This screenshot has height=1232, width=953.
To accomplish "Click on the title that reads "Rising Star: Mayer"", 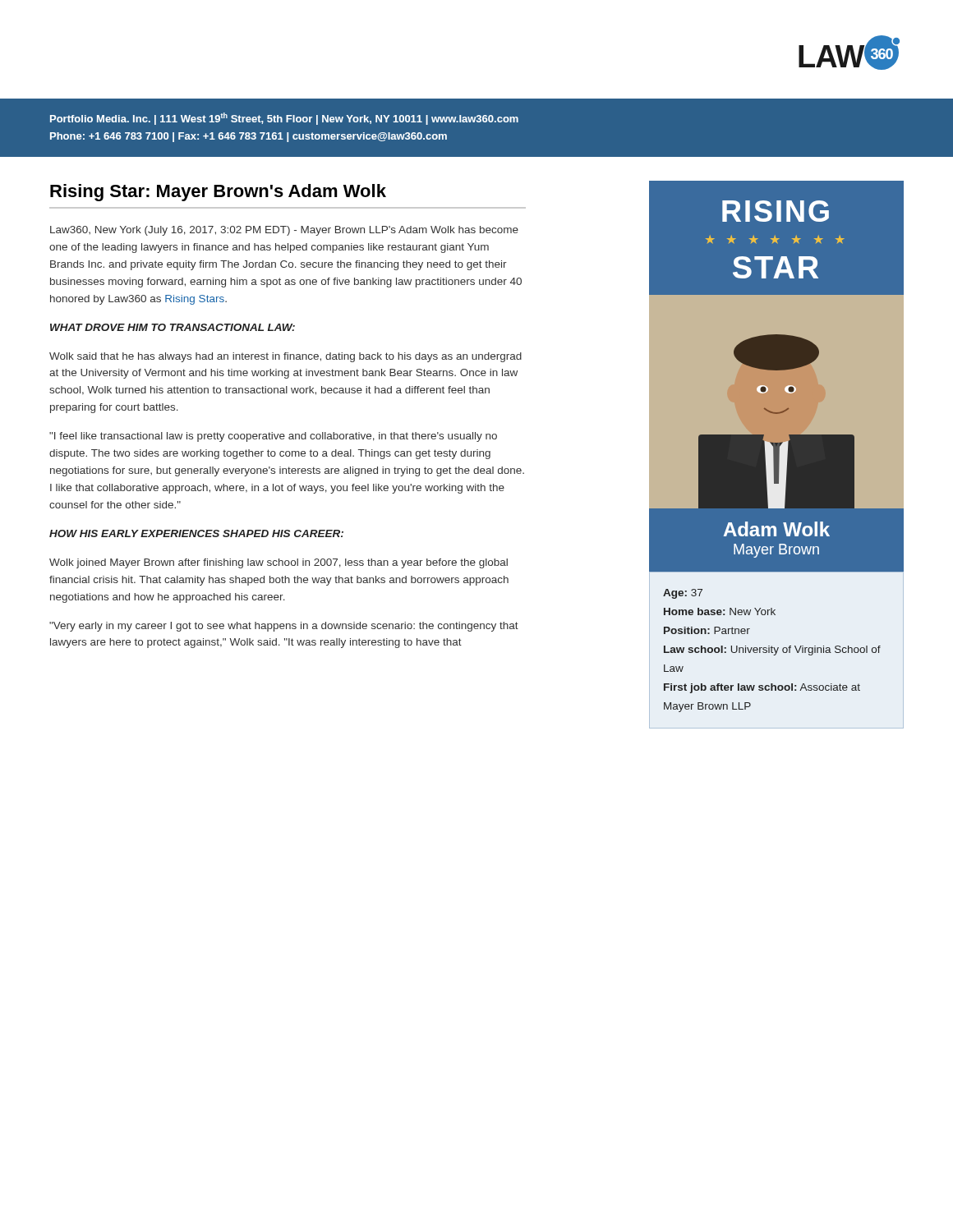I will pos(218,191).
